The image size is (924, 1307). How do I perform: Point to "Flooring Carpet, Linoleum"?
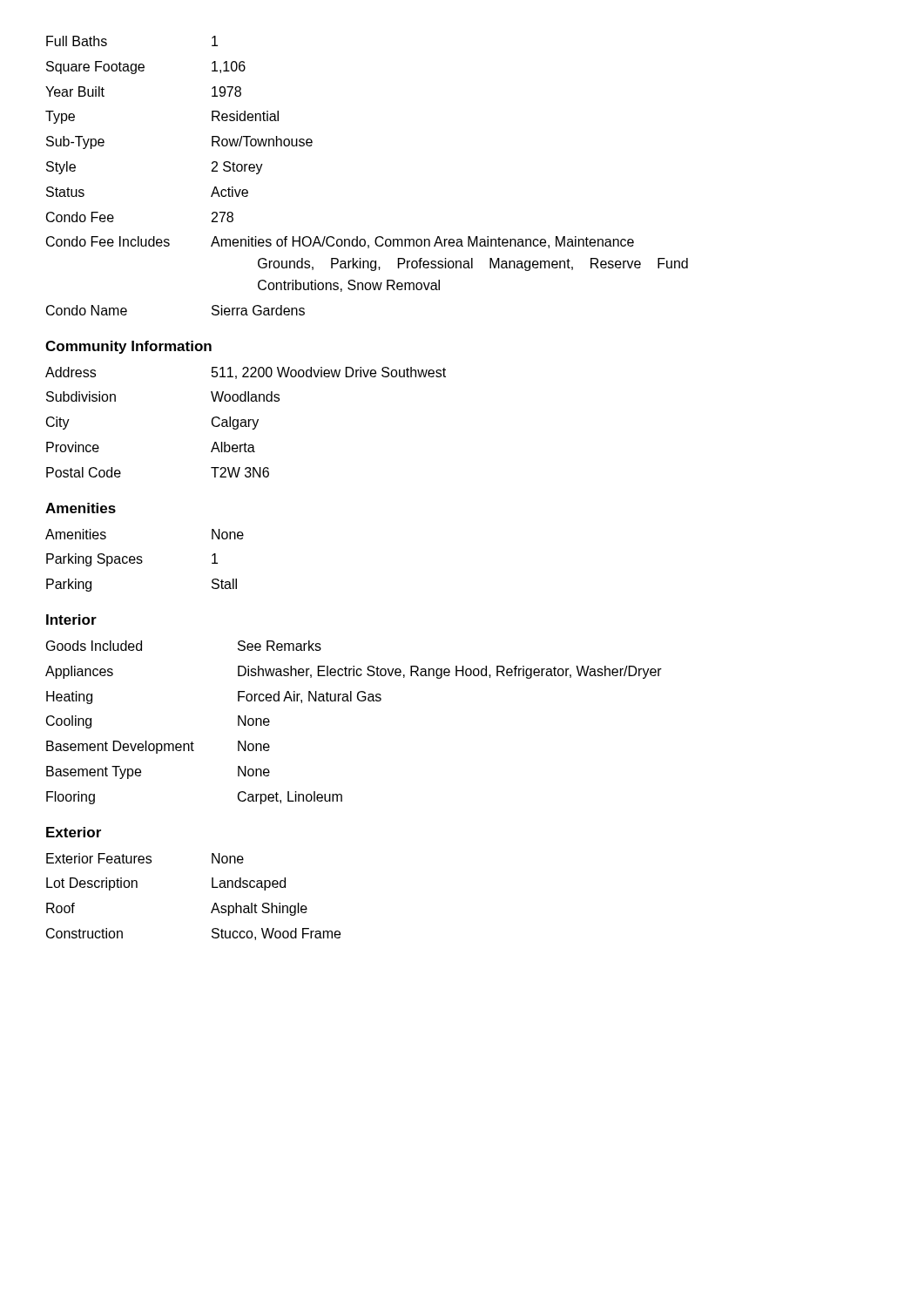point(70,796)
